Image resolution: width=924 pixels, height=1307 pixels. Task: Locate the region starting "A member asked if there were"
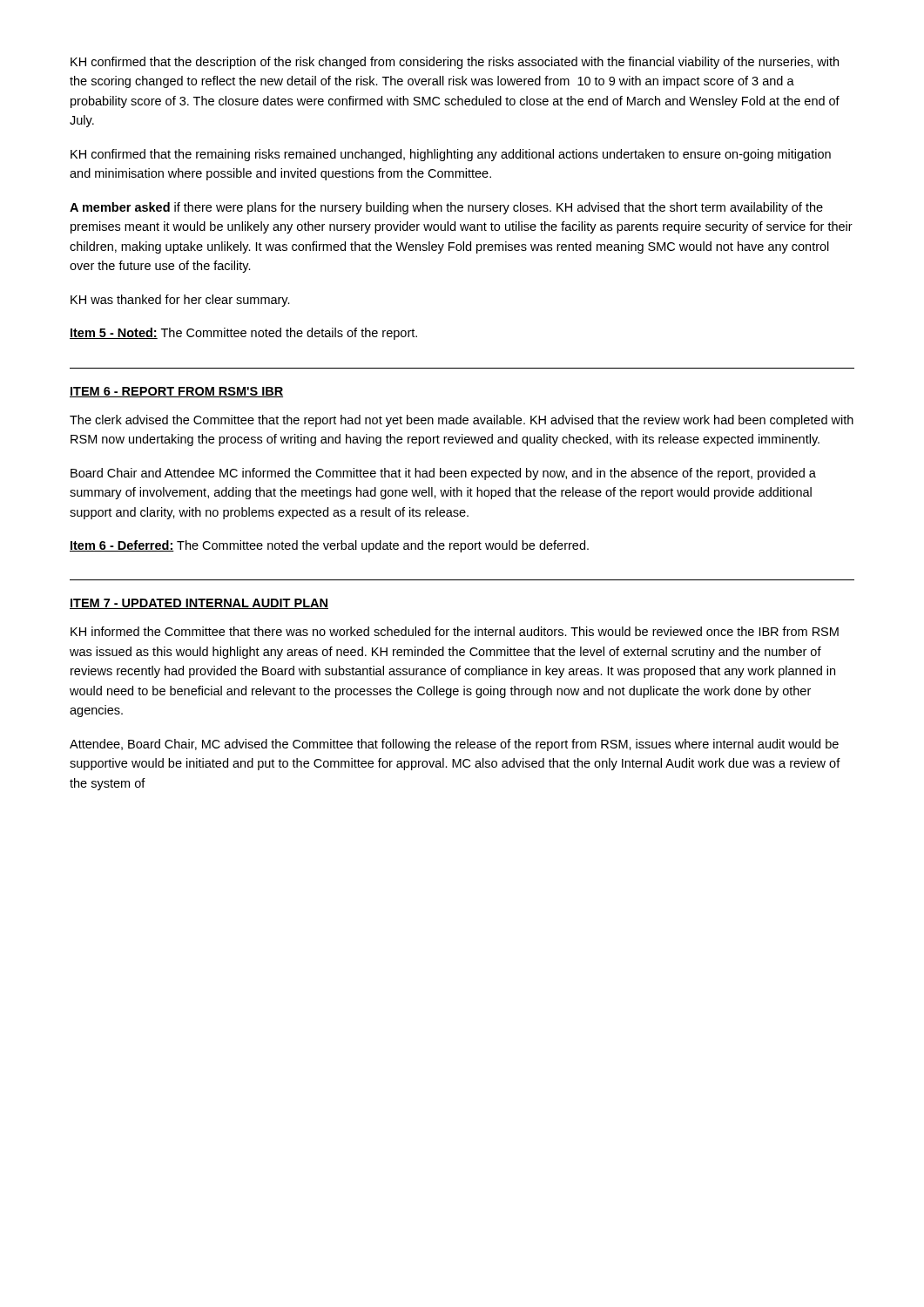coord(461,237)
